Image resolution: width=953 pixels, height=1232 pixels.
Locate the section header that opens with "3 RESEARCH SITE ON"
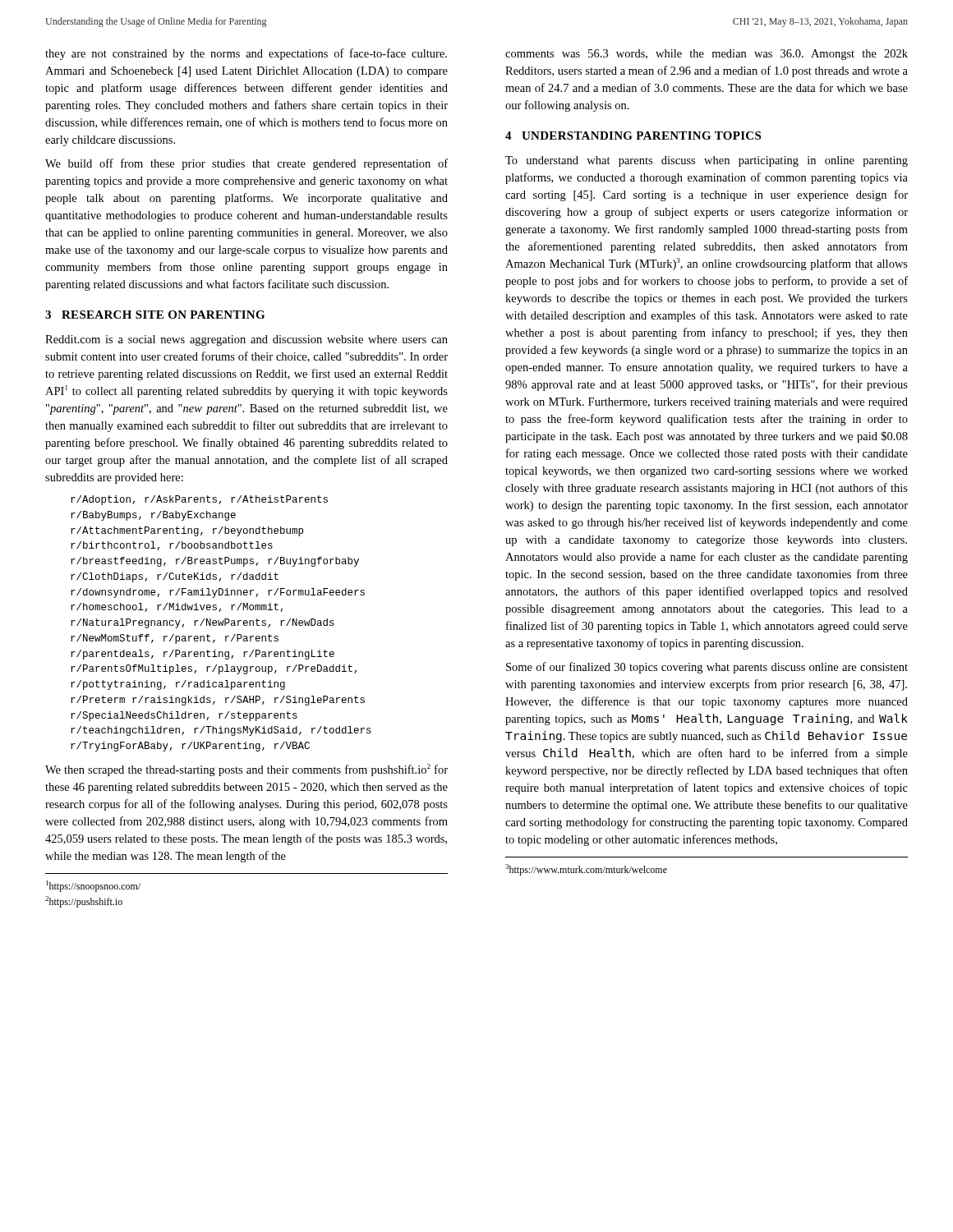coord(155,315)
